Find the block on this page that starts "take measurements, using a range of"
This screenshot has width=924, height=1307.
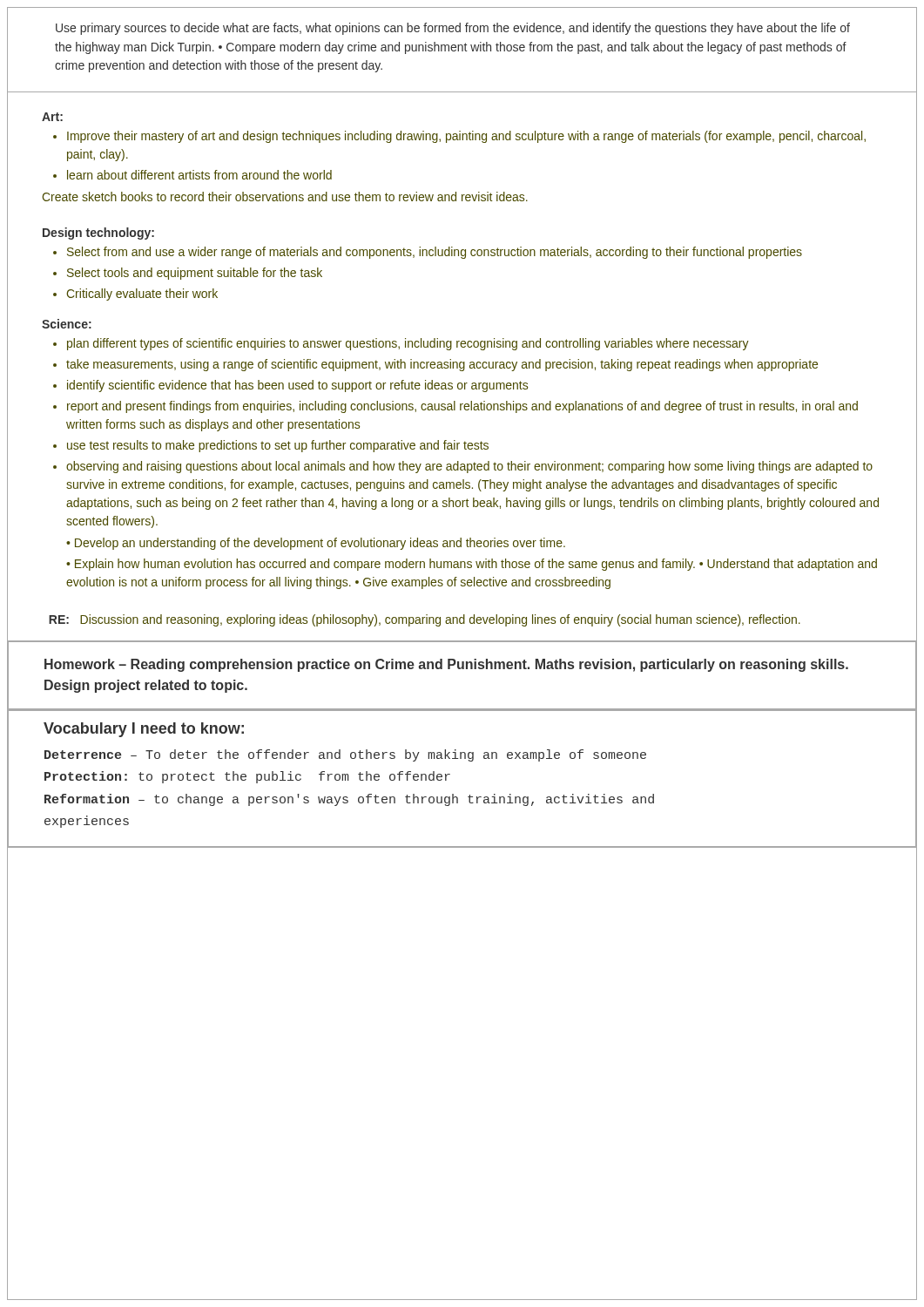[x=442, y=364]
